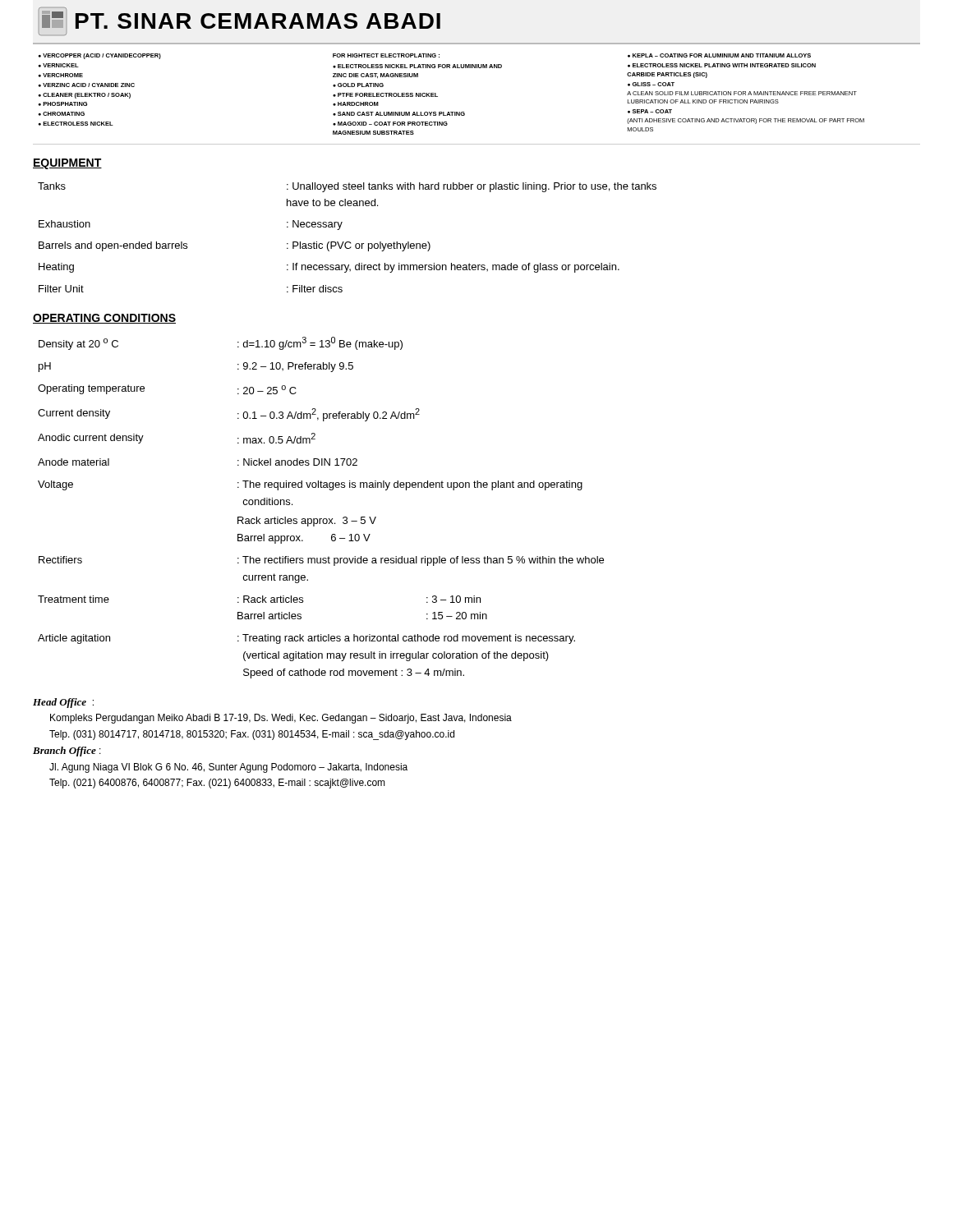Where is the passage that starts "VERCOPPER (ACID / CYANIDECOPPER) VERNICKEL VERCHROME VERZINC ACID"?
Image resolution: width=953 pixels, height=1232 pixels.
pos(425,56)
